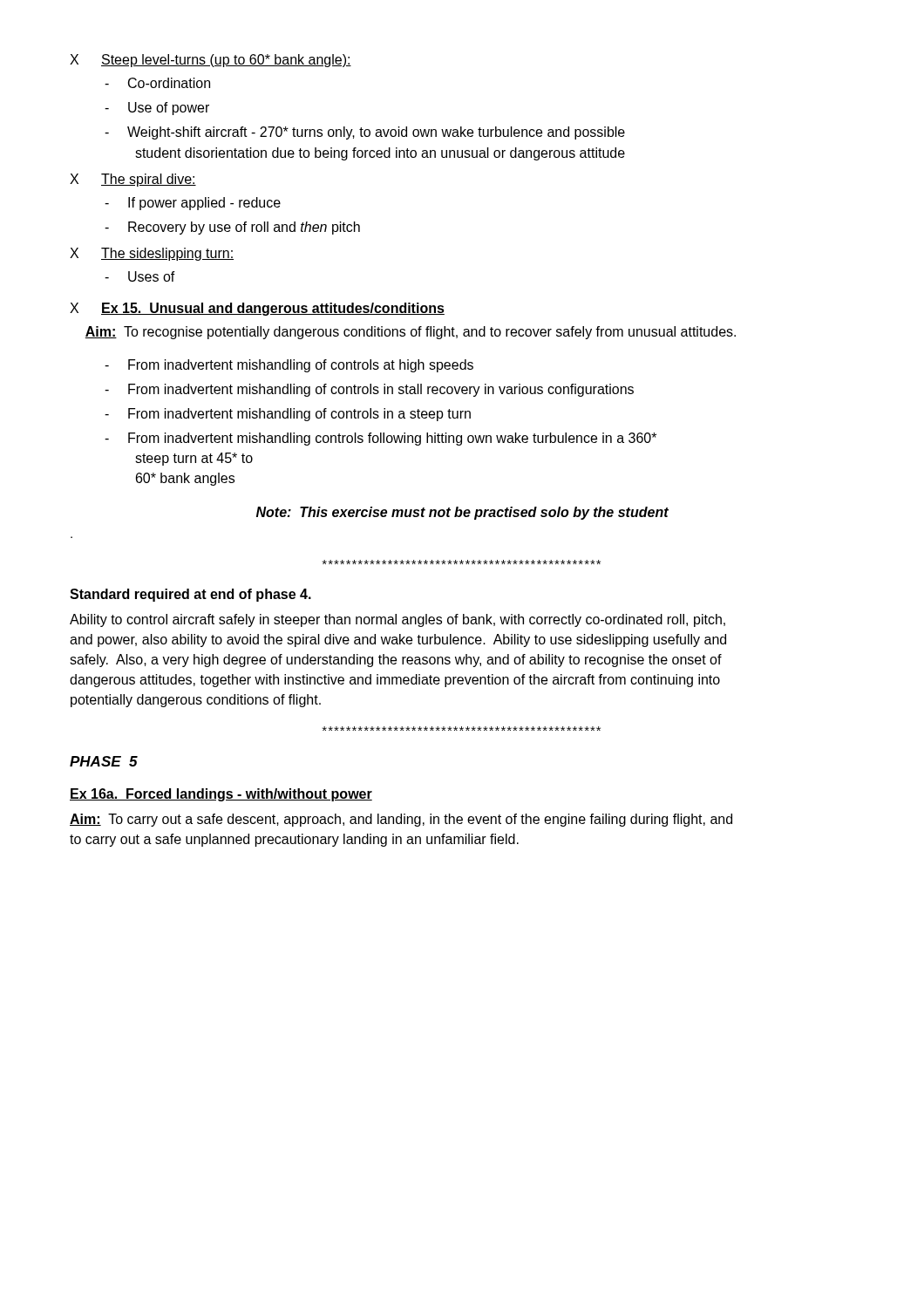The height and width of the screenshot is (1308, 924).
Task: Click on the block starting "Note: This exercise must not be practised"
Action: coord(462,512)
